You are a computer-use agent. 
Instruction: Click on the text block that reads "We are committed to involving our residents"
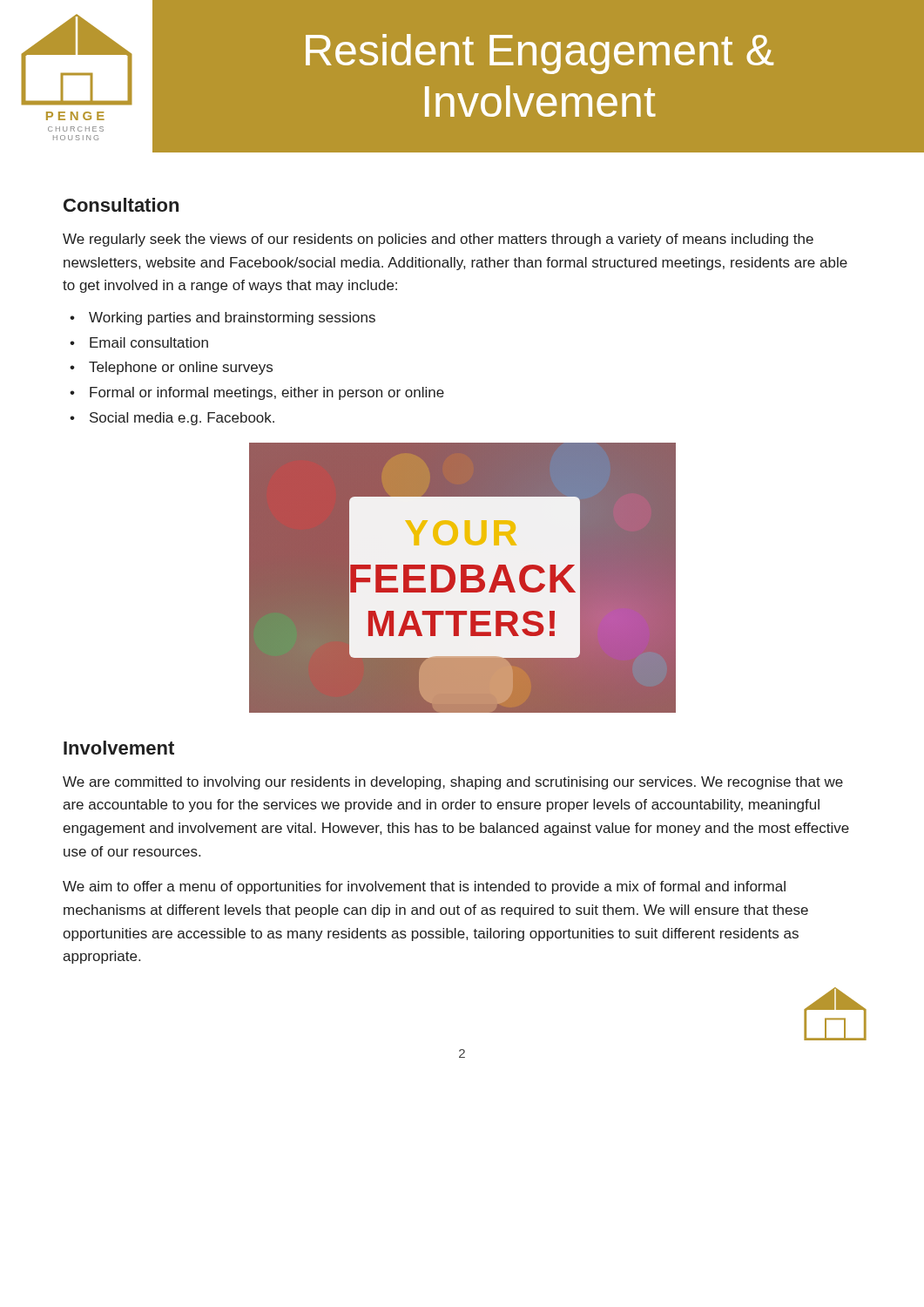[x=456, y=816]
